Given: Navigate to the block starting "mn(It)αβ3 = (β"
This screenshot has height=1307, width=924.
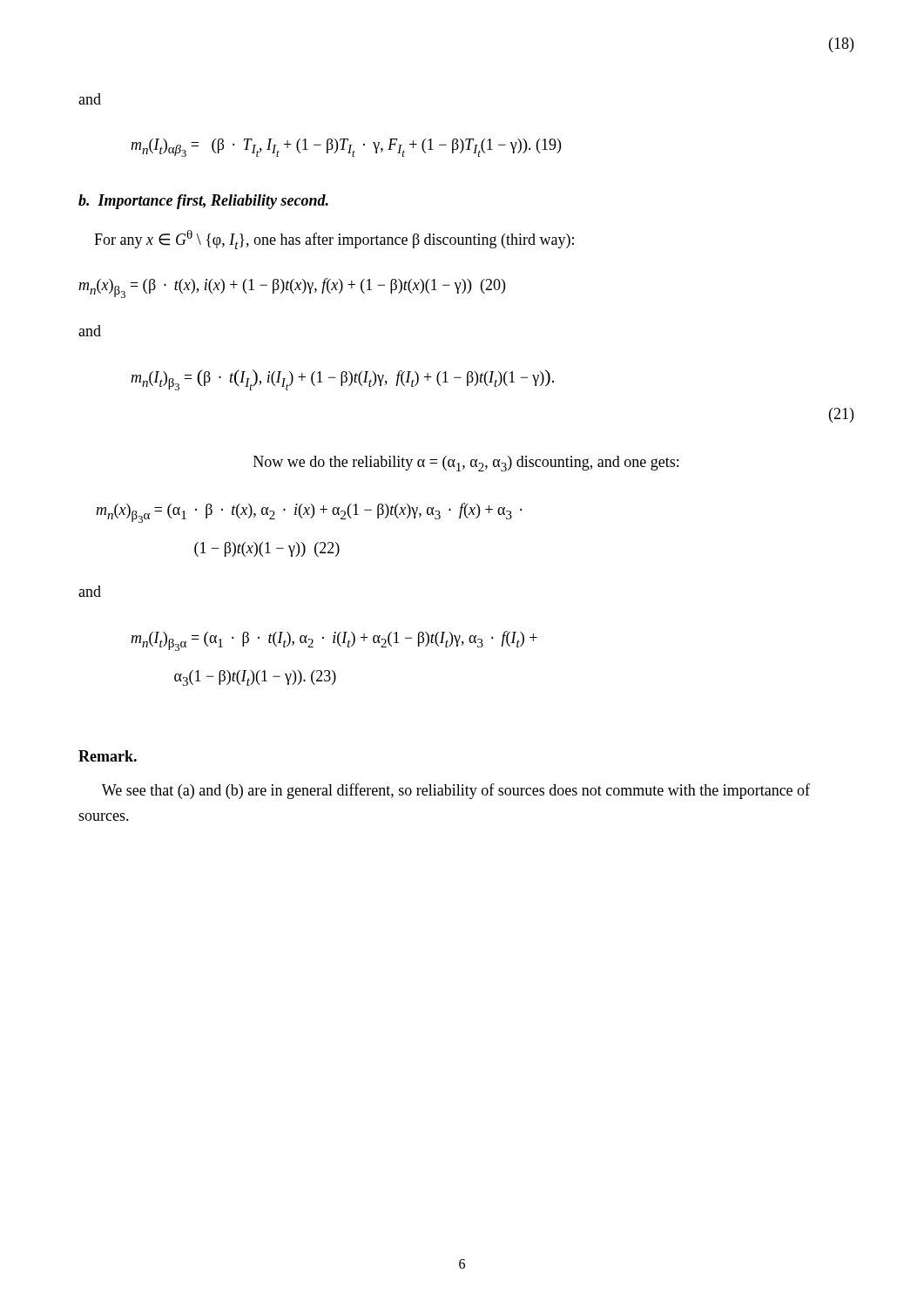Looking at the screenshot, I should [x=346, y=147].
